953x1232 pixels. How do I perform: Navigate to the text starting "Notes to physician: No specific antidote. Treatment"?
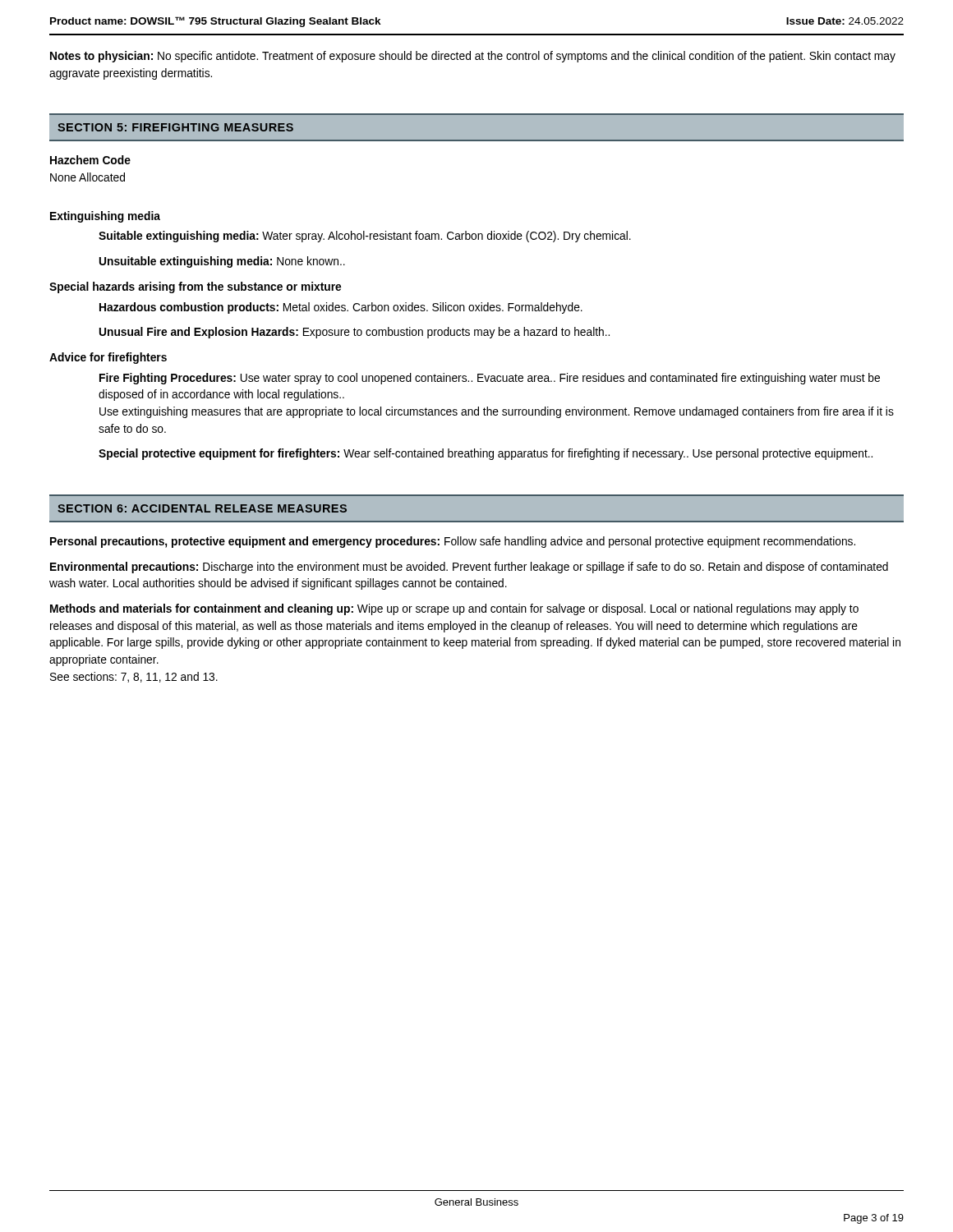(472, 65)
